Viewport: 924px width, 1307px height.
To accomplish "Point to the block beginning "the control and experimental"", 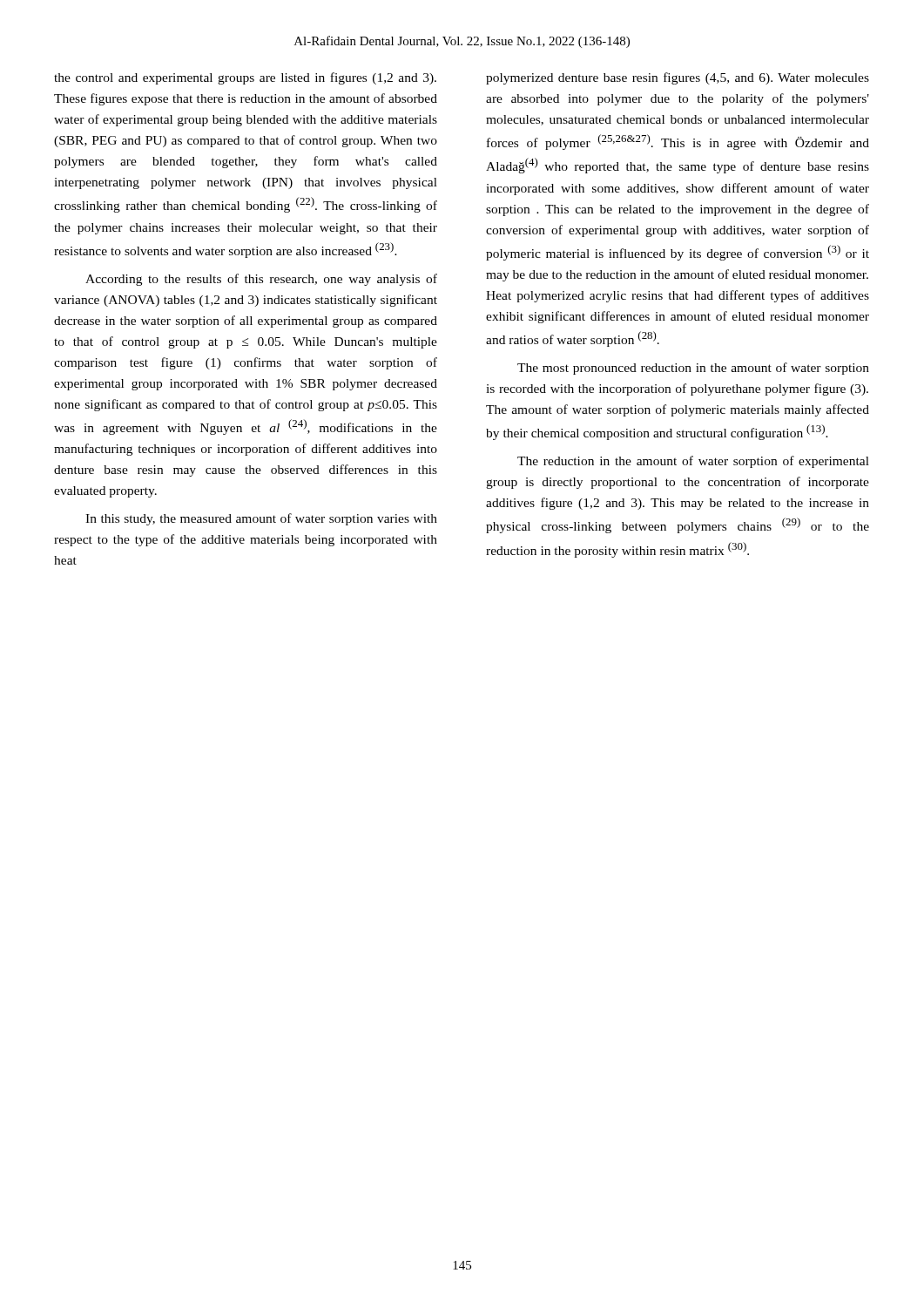I will pyautogui.click(x=246, y=319).
